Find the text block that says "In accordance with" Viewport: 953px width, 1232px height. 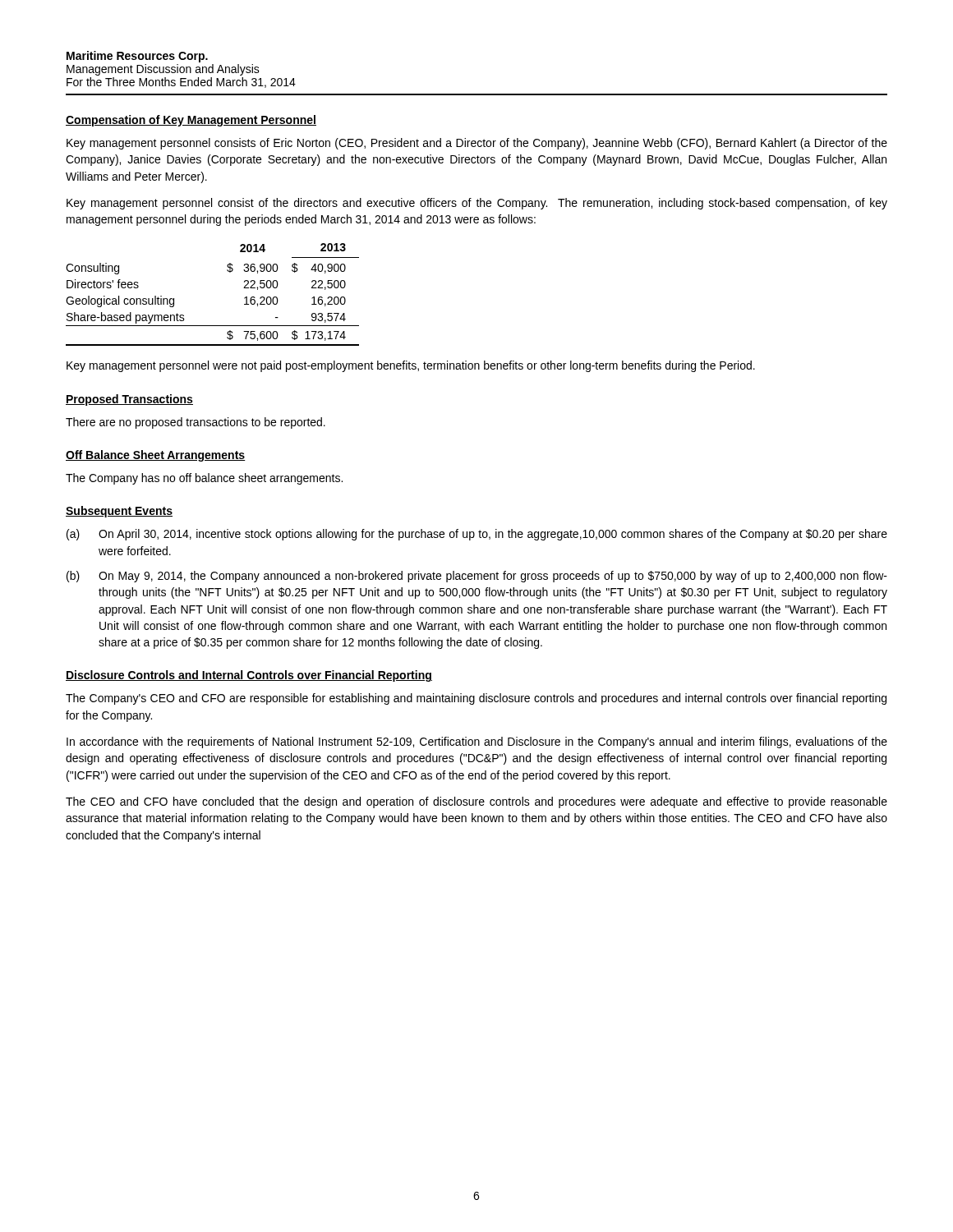[476, 758]
